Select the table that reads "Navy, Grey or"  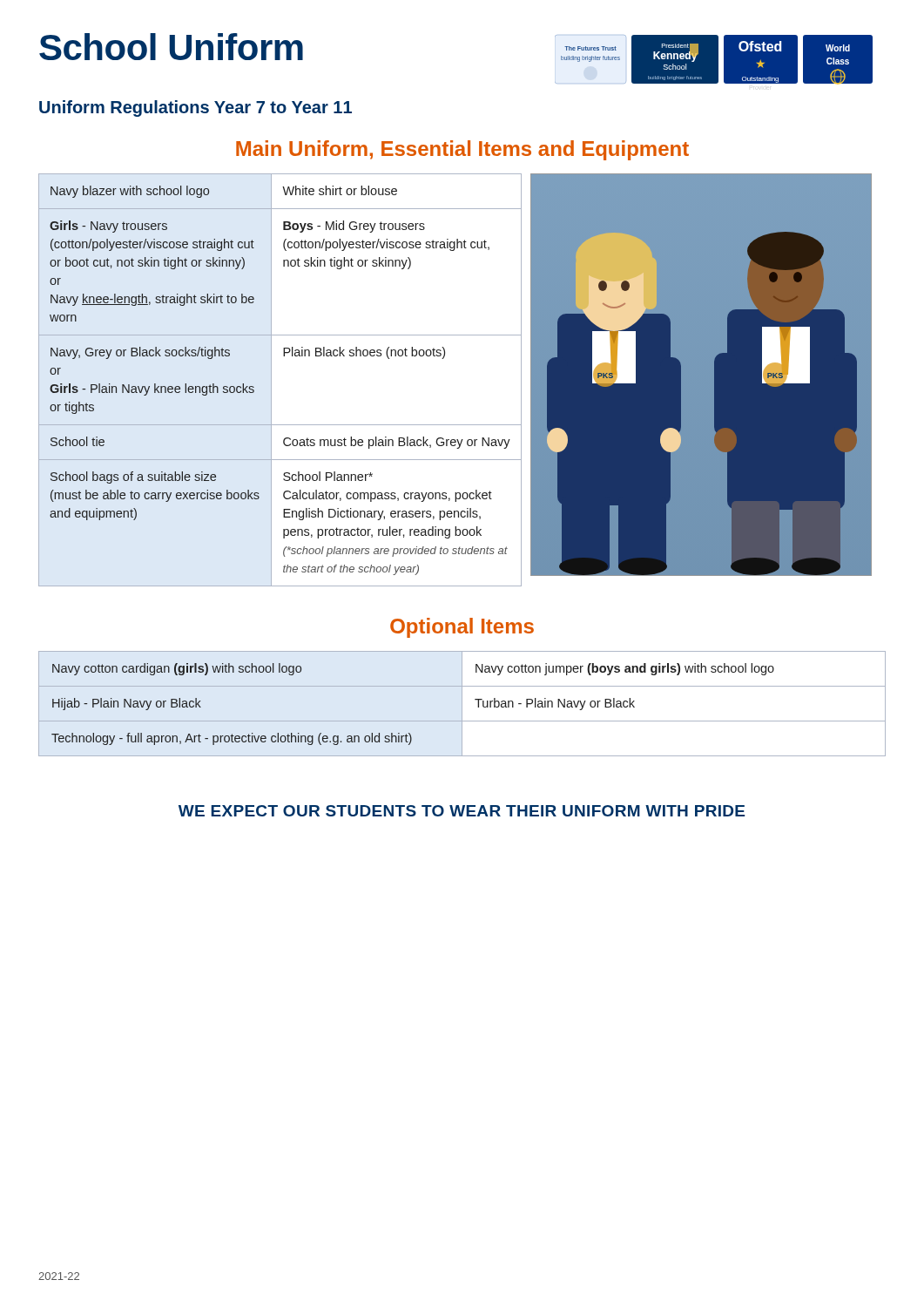click(x=280, y=380)
